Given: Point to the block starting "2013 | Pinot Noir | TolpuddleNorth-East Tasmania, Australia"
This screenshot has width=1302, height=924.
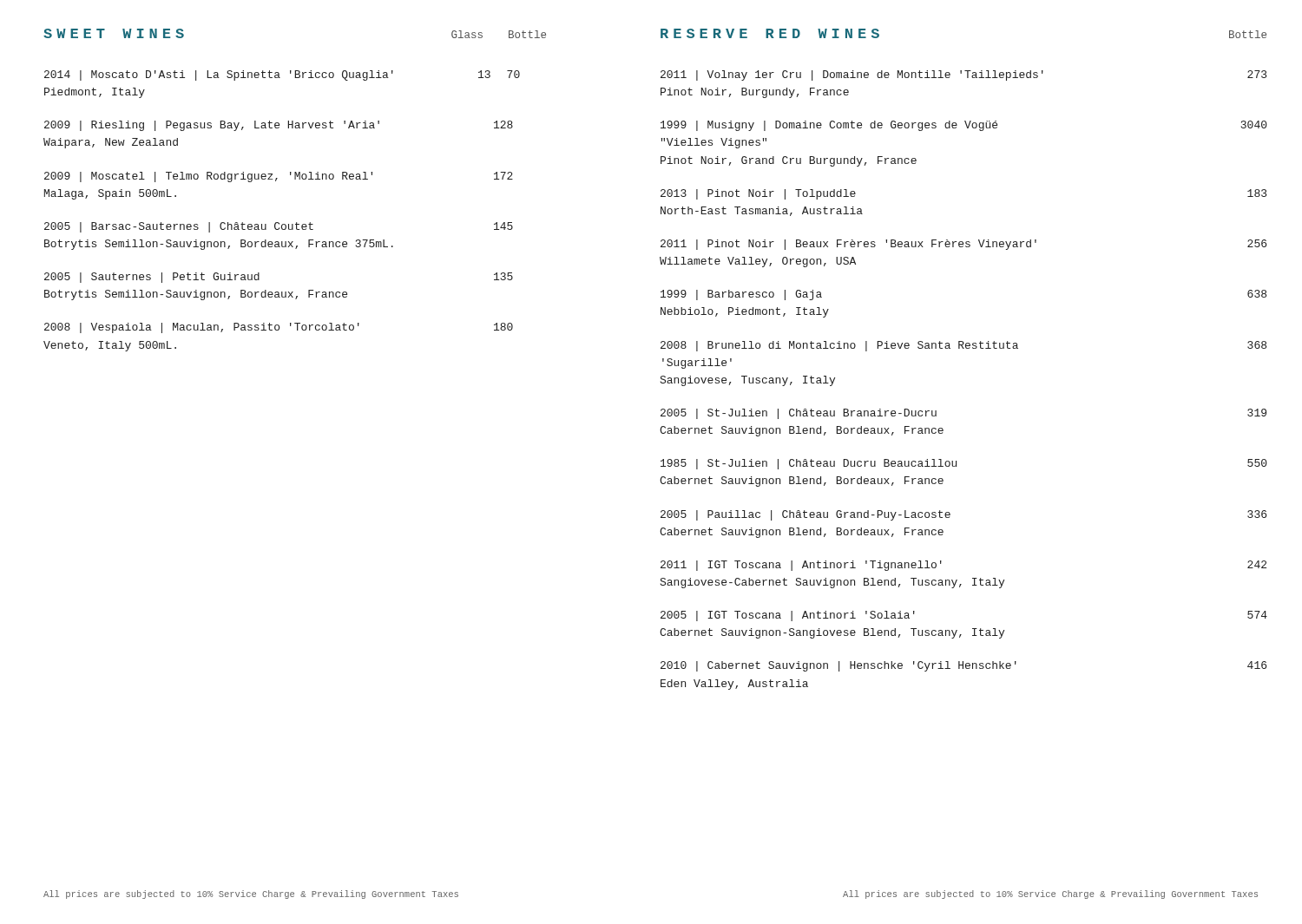Looking at the screenshot, I should point(756,194).
